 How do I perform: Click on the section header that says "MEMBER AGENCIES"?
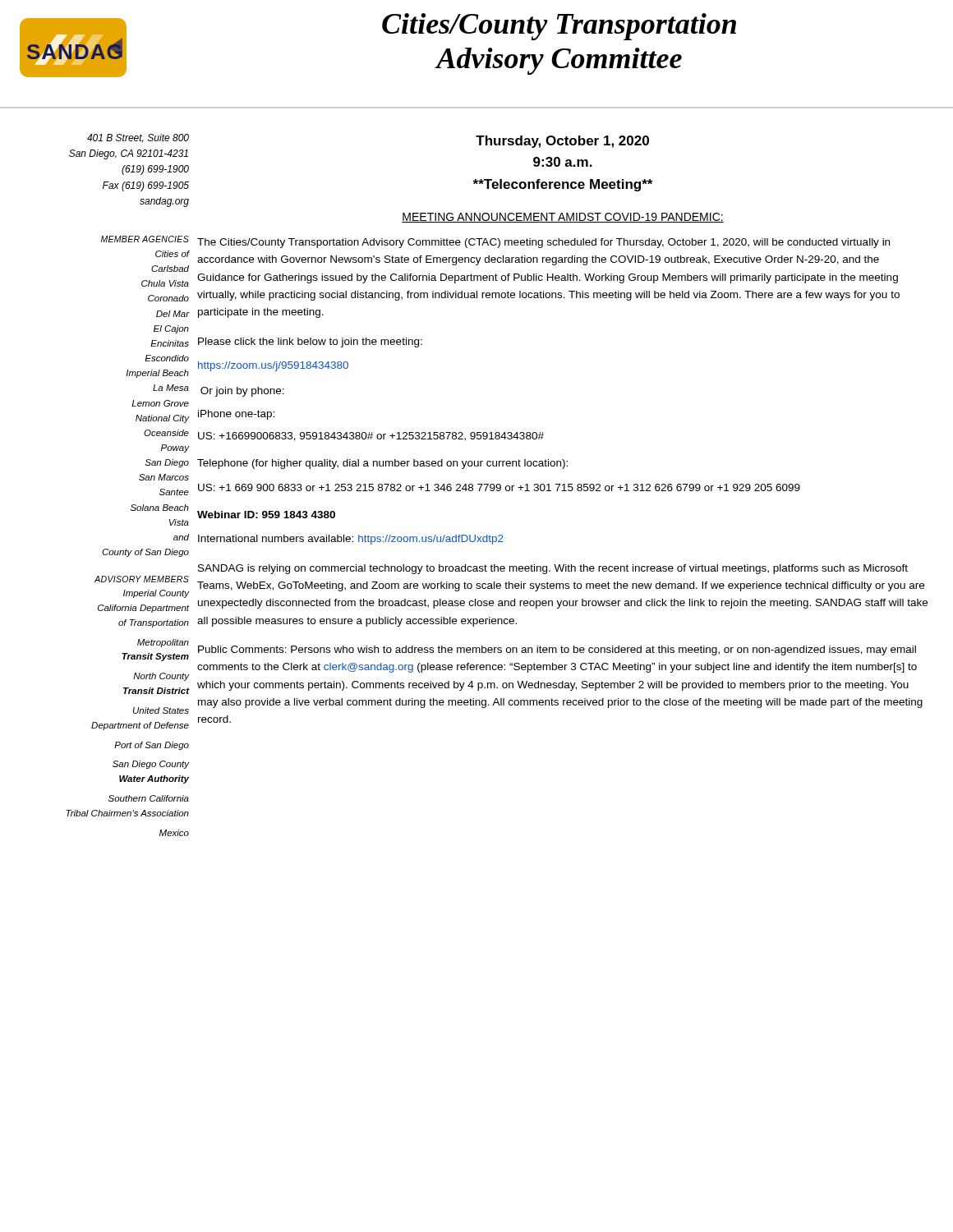tap(145, 239)
